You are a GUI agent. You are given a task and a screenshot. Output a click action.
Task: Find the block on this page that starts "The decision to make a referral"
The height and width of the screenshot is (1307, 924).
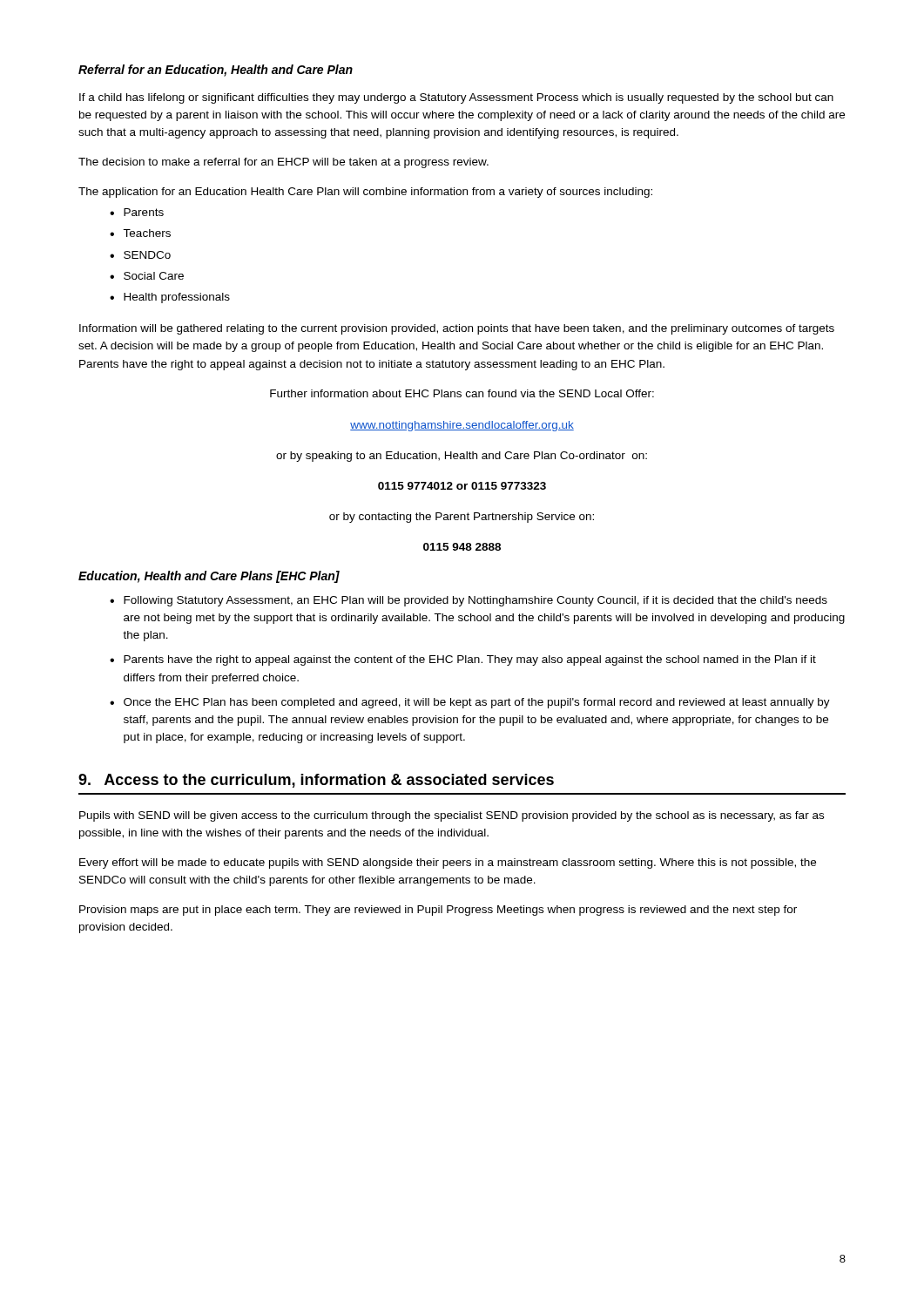[x=462, y=162]
